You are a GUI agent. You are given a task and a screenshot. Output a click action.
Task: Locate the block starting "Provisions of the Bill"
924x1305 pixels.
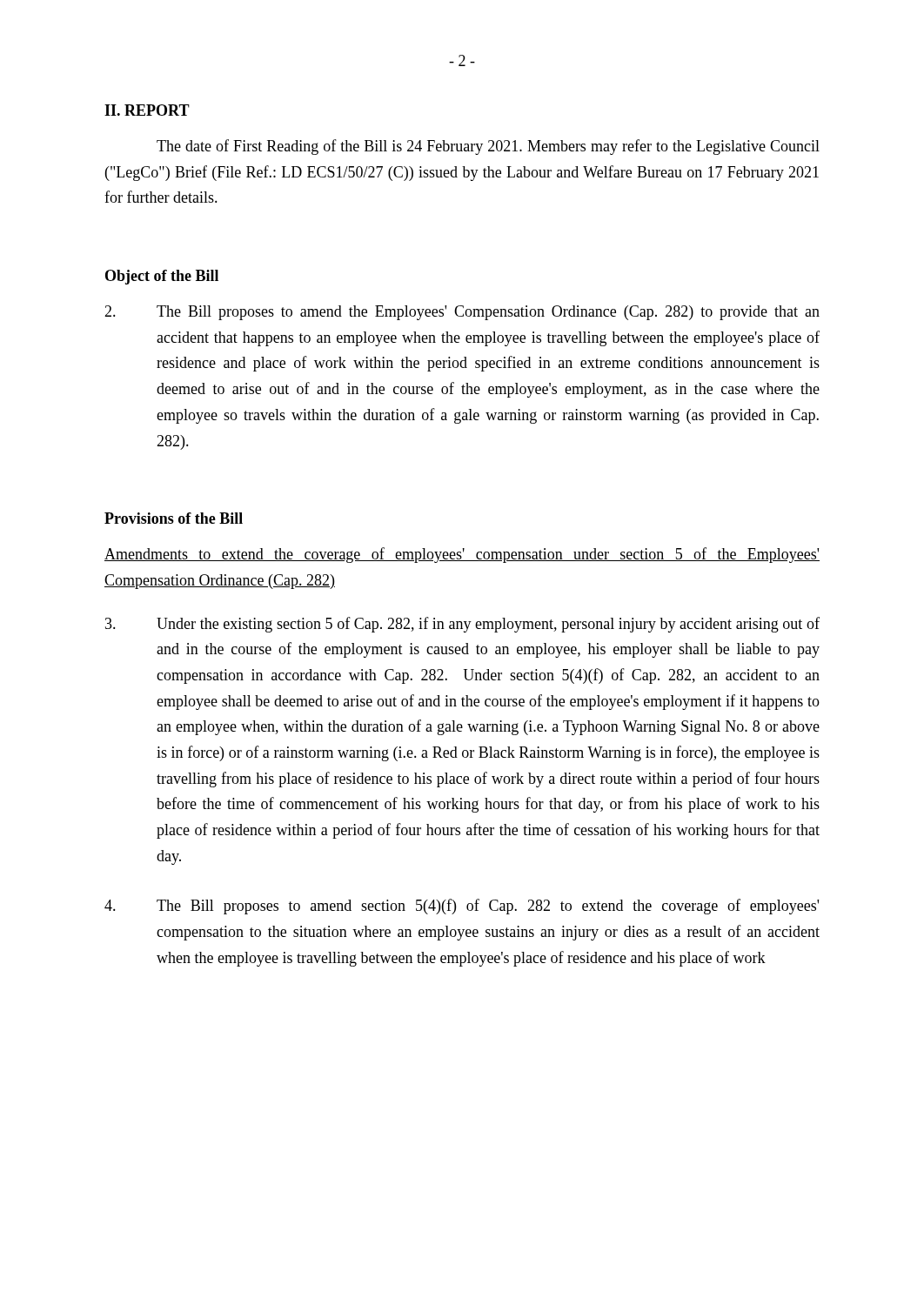(174, 519)
